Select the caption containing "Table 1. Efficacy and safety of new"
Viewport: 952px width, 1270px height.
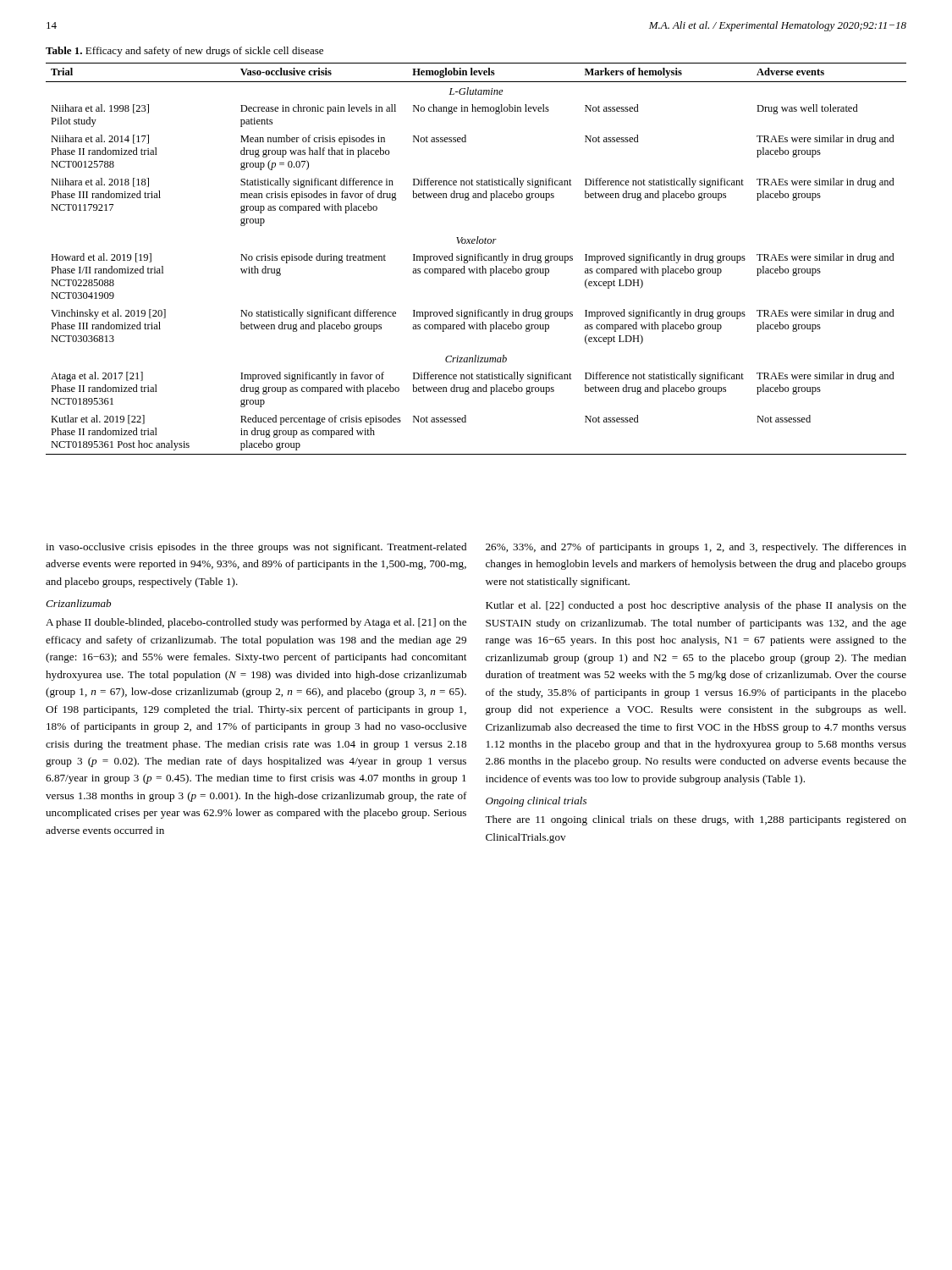coord(185,50)
